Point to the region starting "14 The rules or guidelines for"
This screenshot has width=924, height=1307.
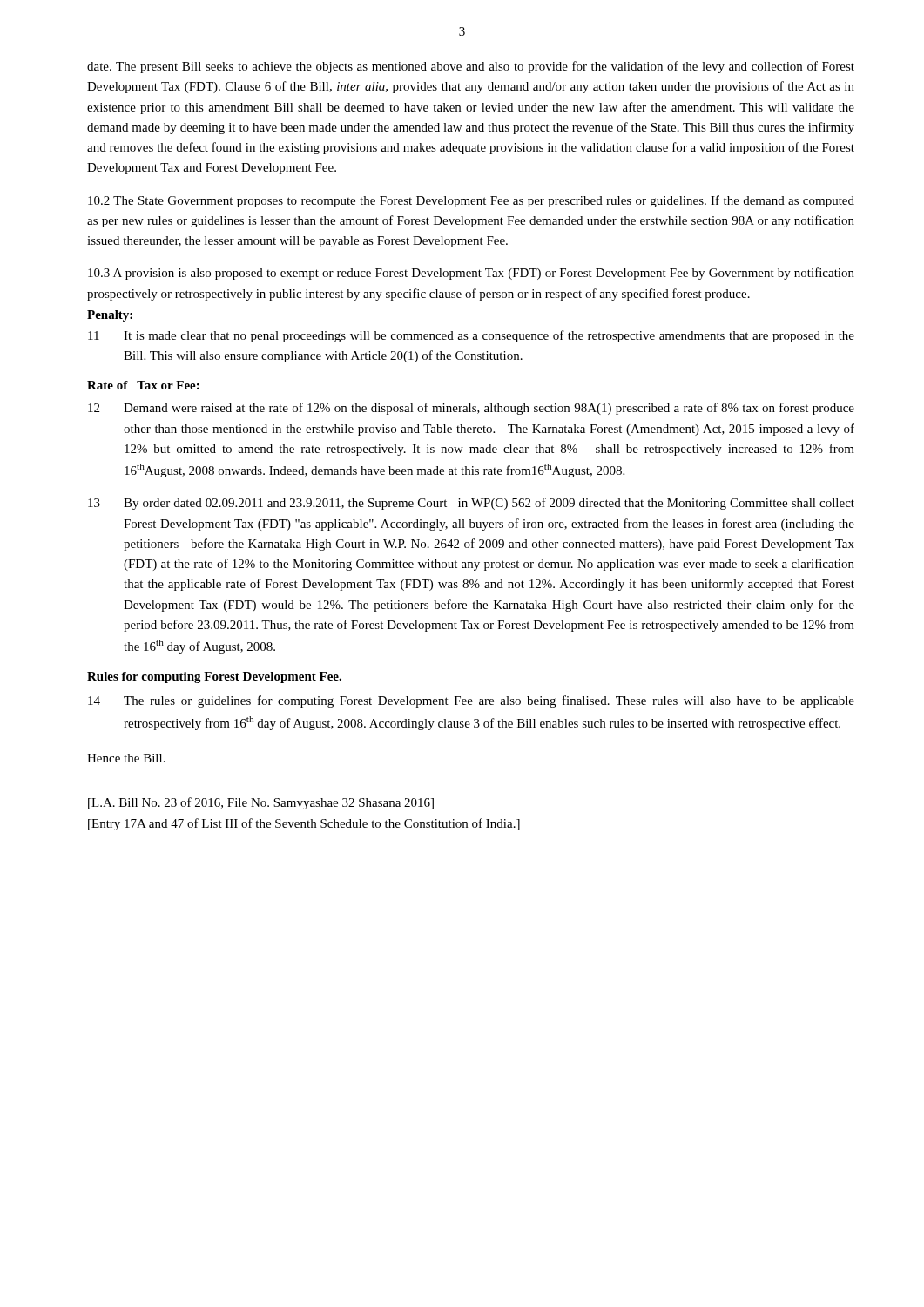click(471, 712)
